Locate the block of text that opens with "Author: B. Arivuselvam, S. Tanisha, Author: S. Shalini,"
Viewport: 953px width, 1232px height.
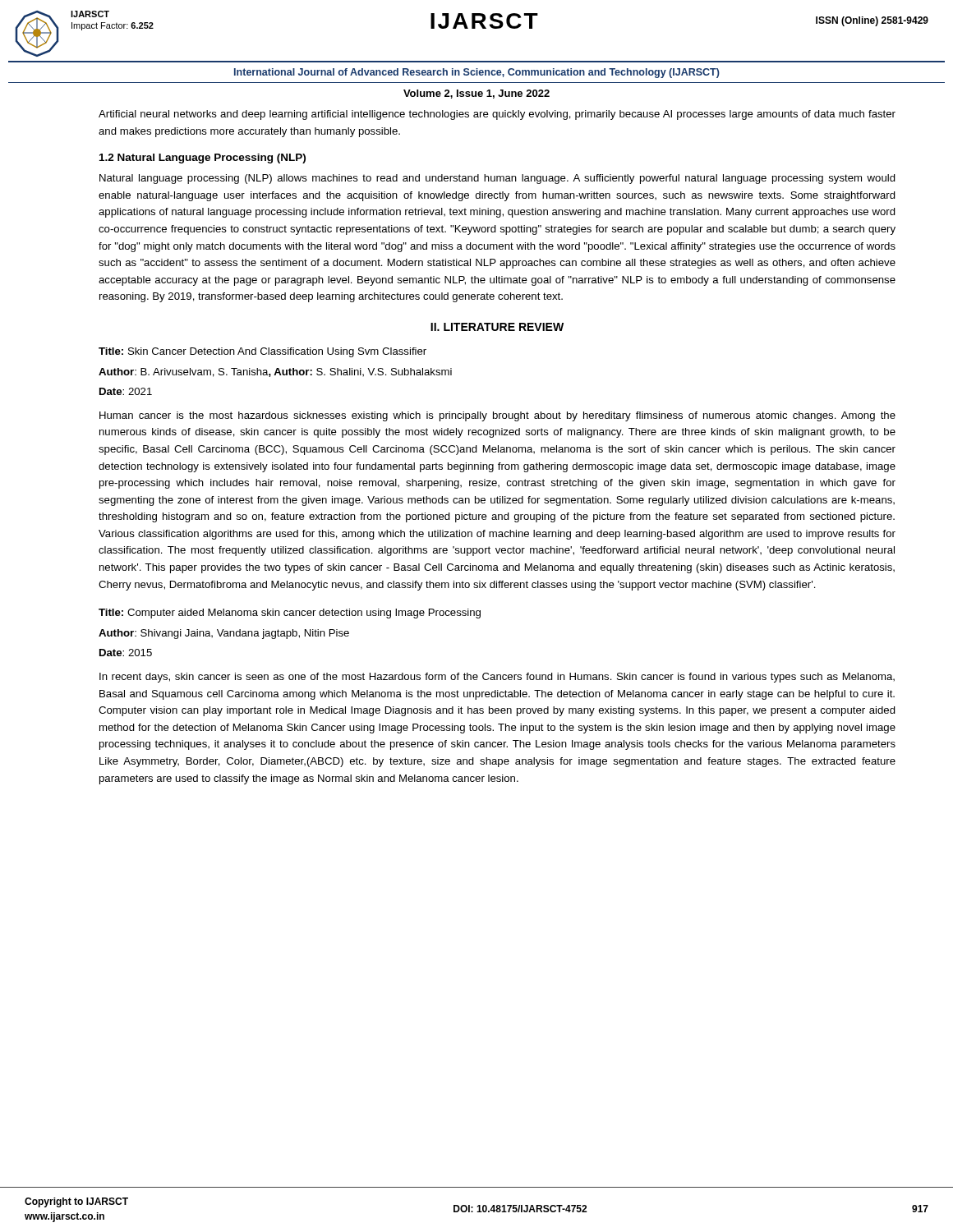(x=275, y=371)
